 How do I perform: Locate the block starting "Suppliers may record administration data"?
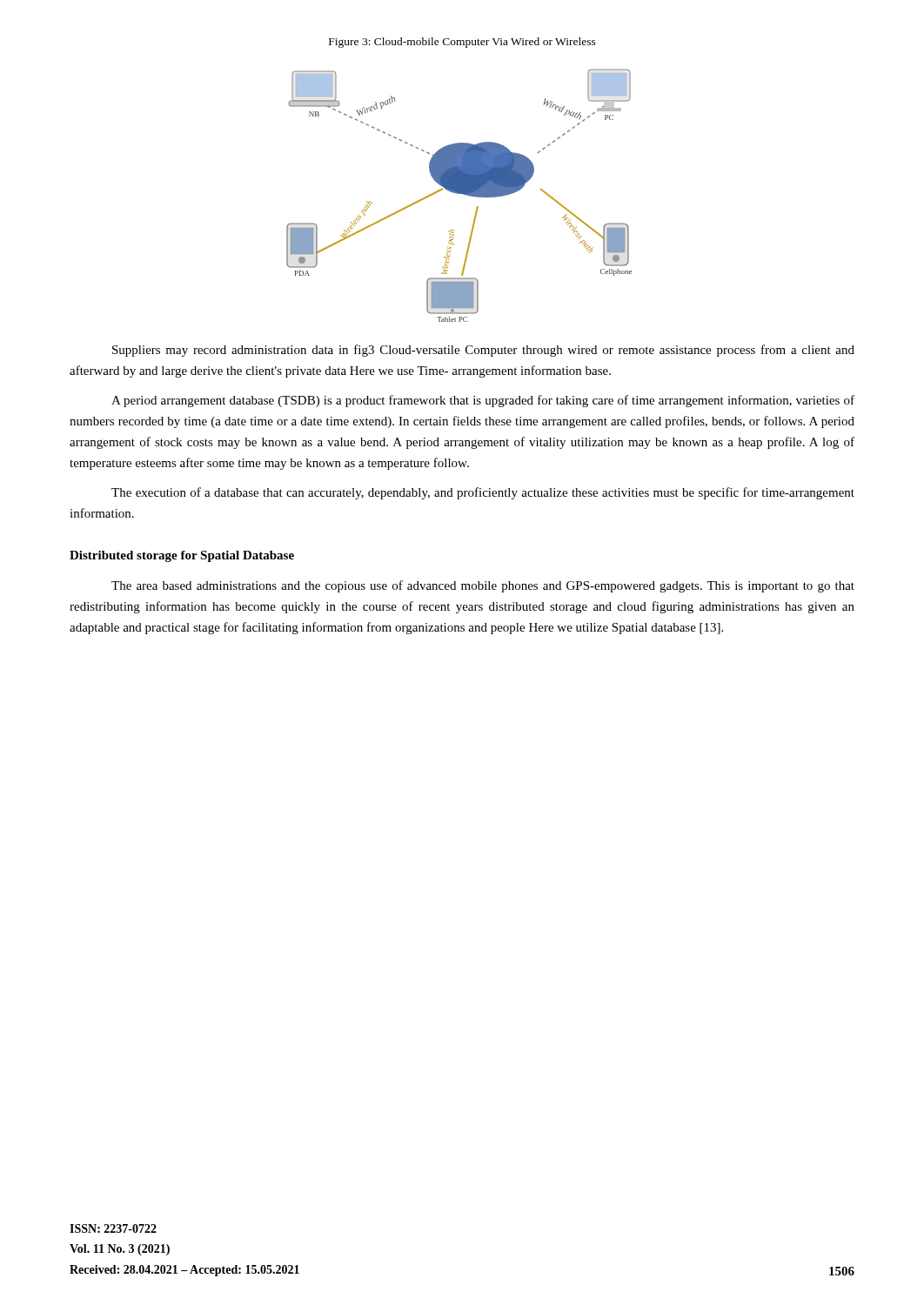coord(462,431)
